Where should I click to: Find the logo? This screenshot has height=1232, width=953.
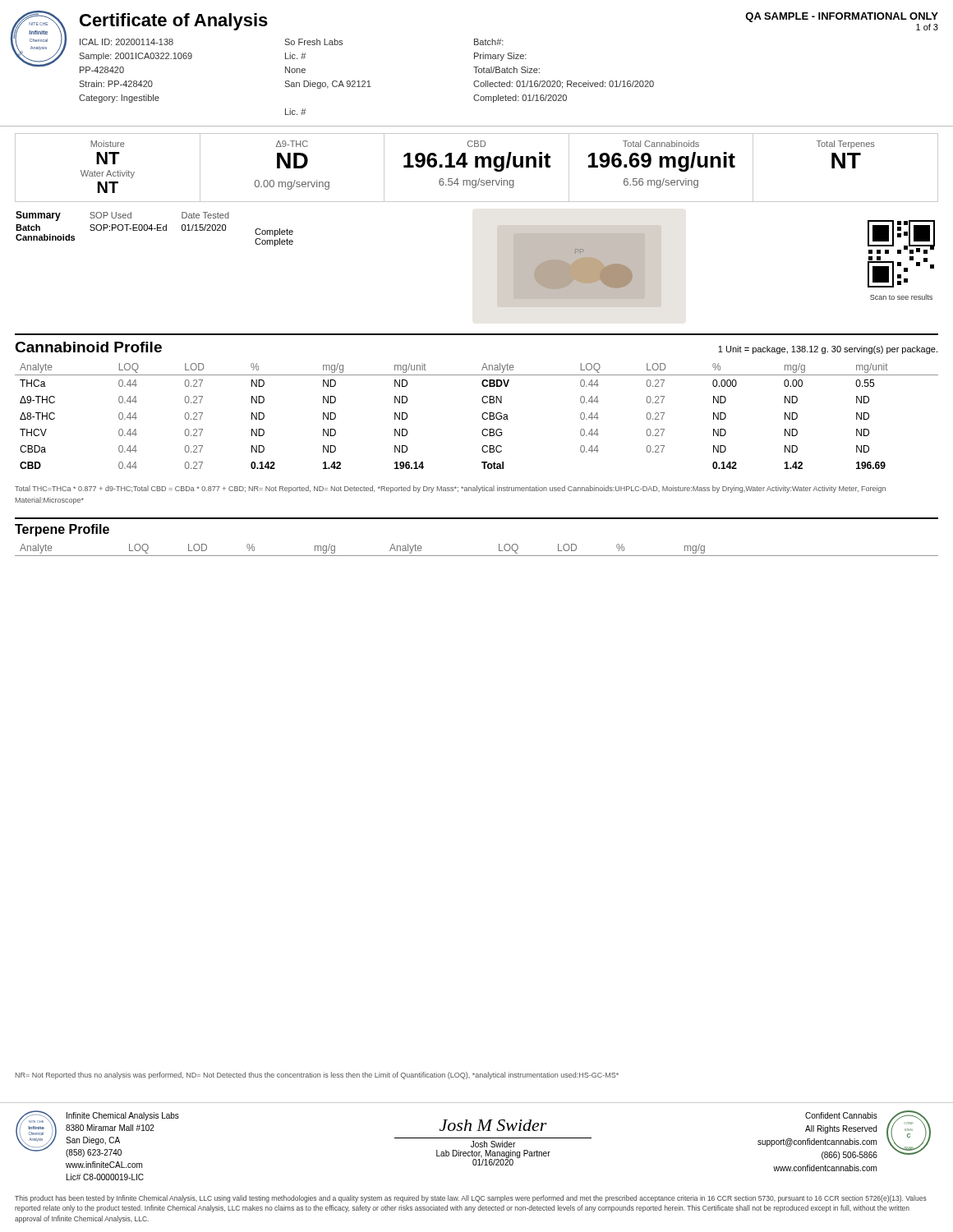[908, 1135]
